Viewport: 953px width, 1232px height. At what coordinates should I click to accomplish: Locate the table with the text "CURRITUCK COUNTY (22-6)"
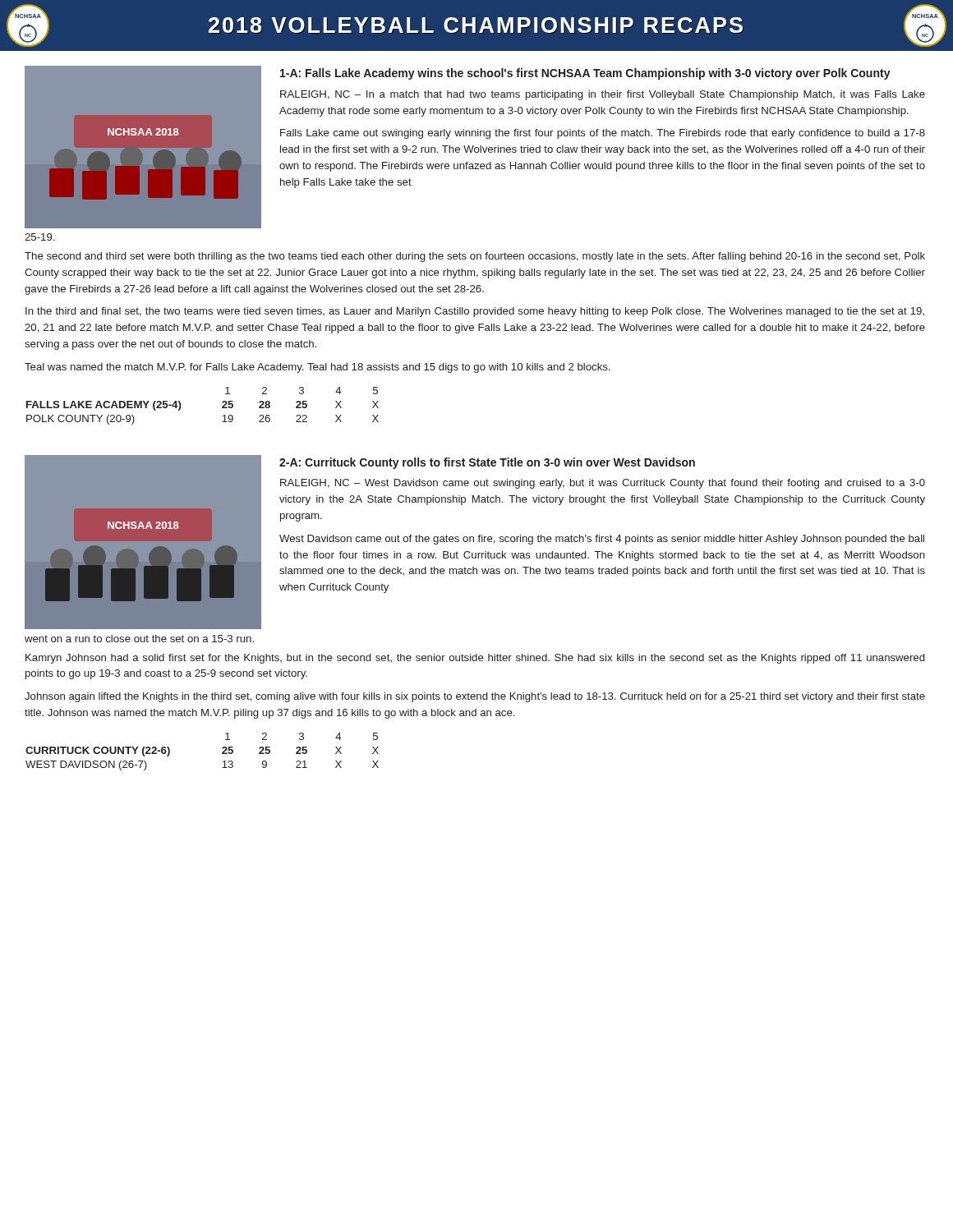(x=475, y=750)
